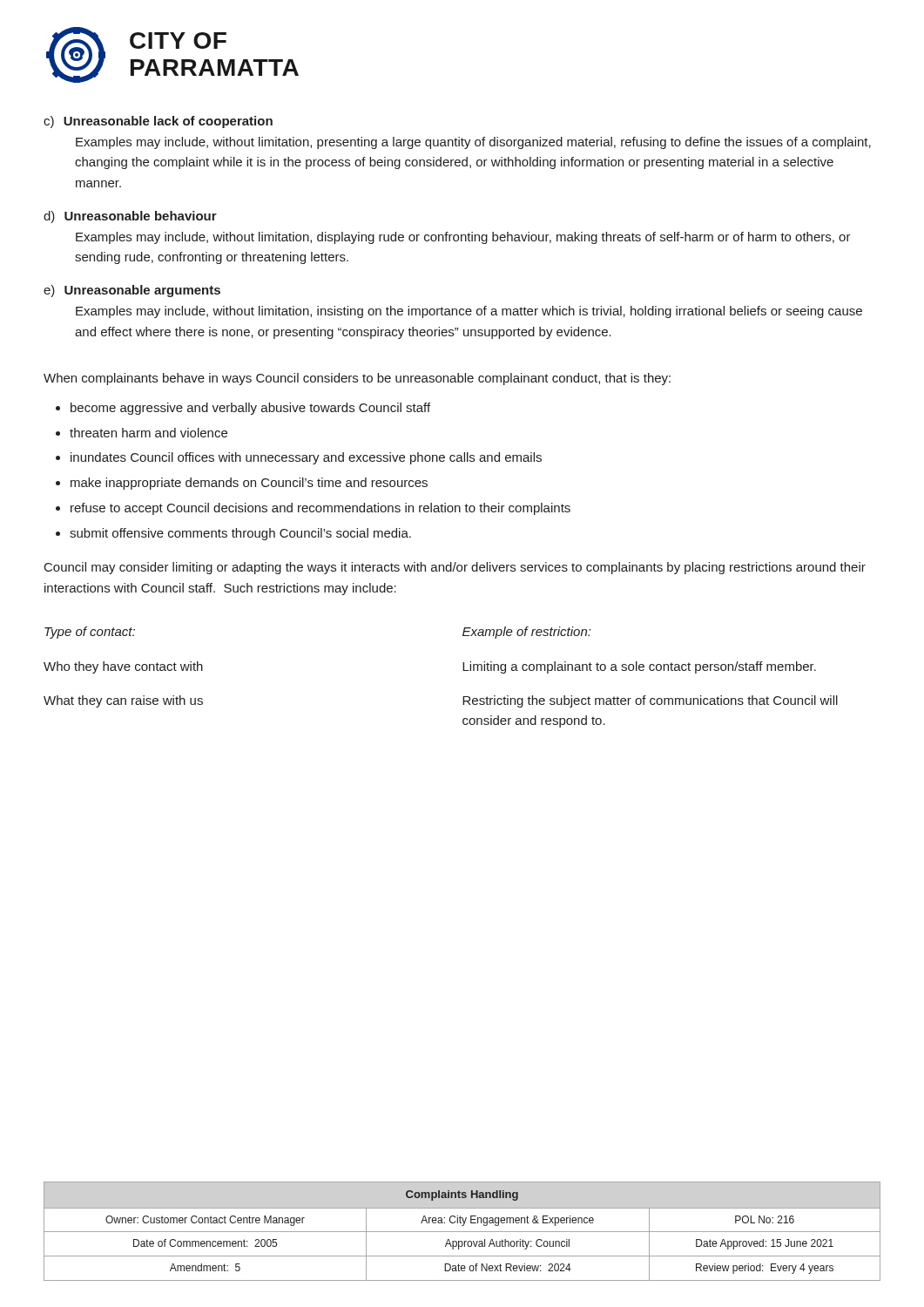Where is the passage that starts "e) Unreasonable arguments Examples may include, without limitation,"?
924x1307 pixels.
(462, 312)
